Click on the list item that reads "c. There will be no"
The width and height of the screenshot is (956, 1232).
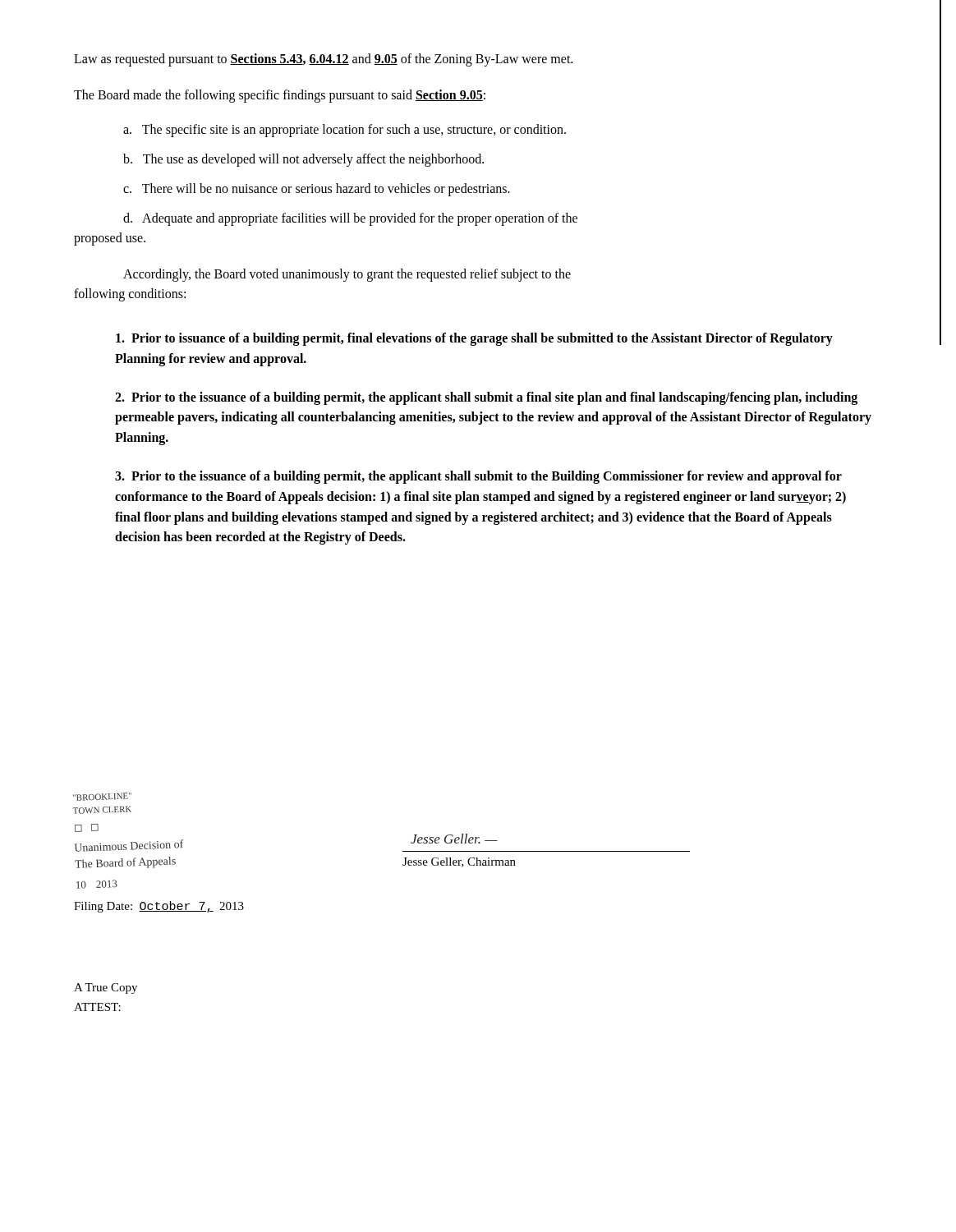317,188
